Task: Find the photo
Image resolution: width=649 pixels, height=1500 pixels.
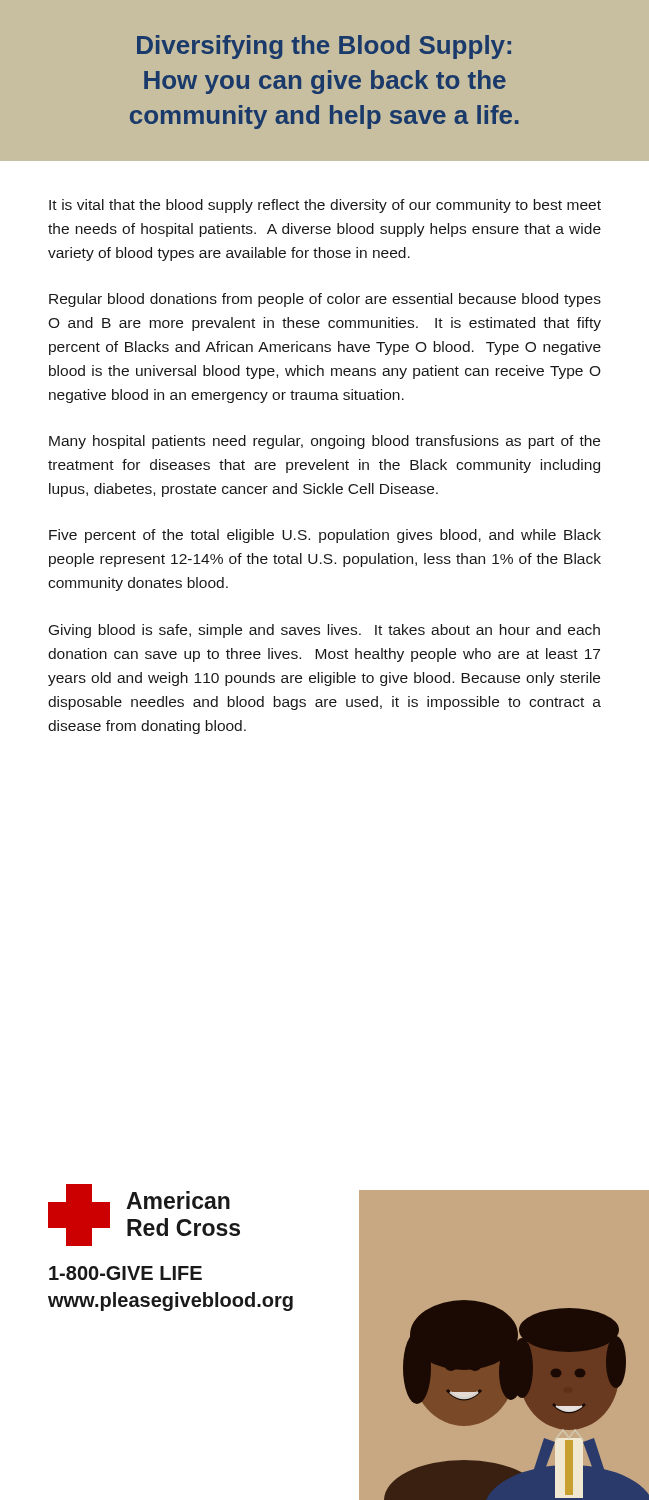Action: pyautogui.click(x=504, y=1345)
